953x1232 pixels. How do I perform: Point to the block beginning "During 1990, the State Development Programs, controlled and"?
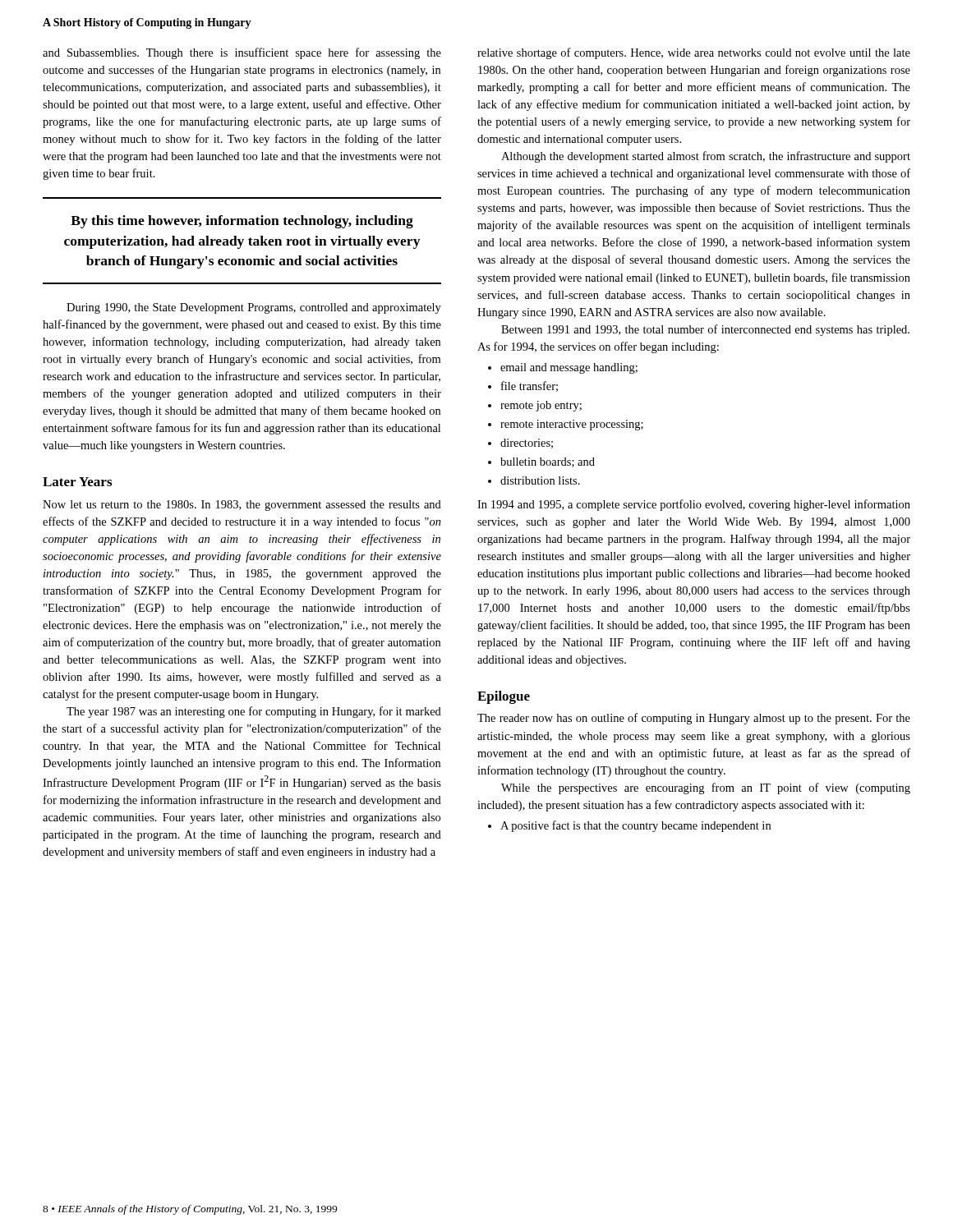242,377
